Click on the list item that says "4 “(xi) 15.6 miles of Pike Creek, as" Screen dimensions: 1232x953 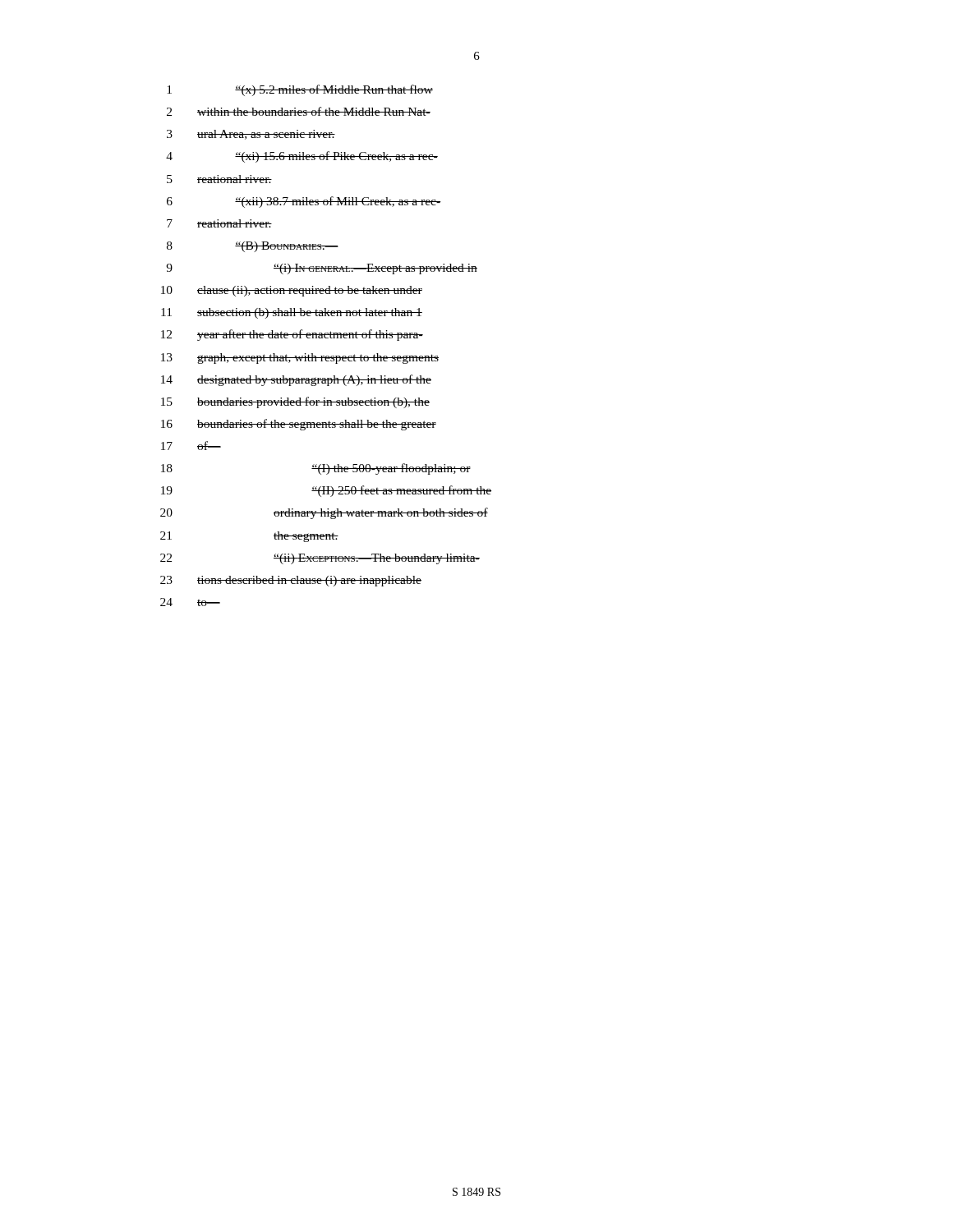pos(302,157)
